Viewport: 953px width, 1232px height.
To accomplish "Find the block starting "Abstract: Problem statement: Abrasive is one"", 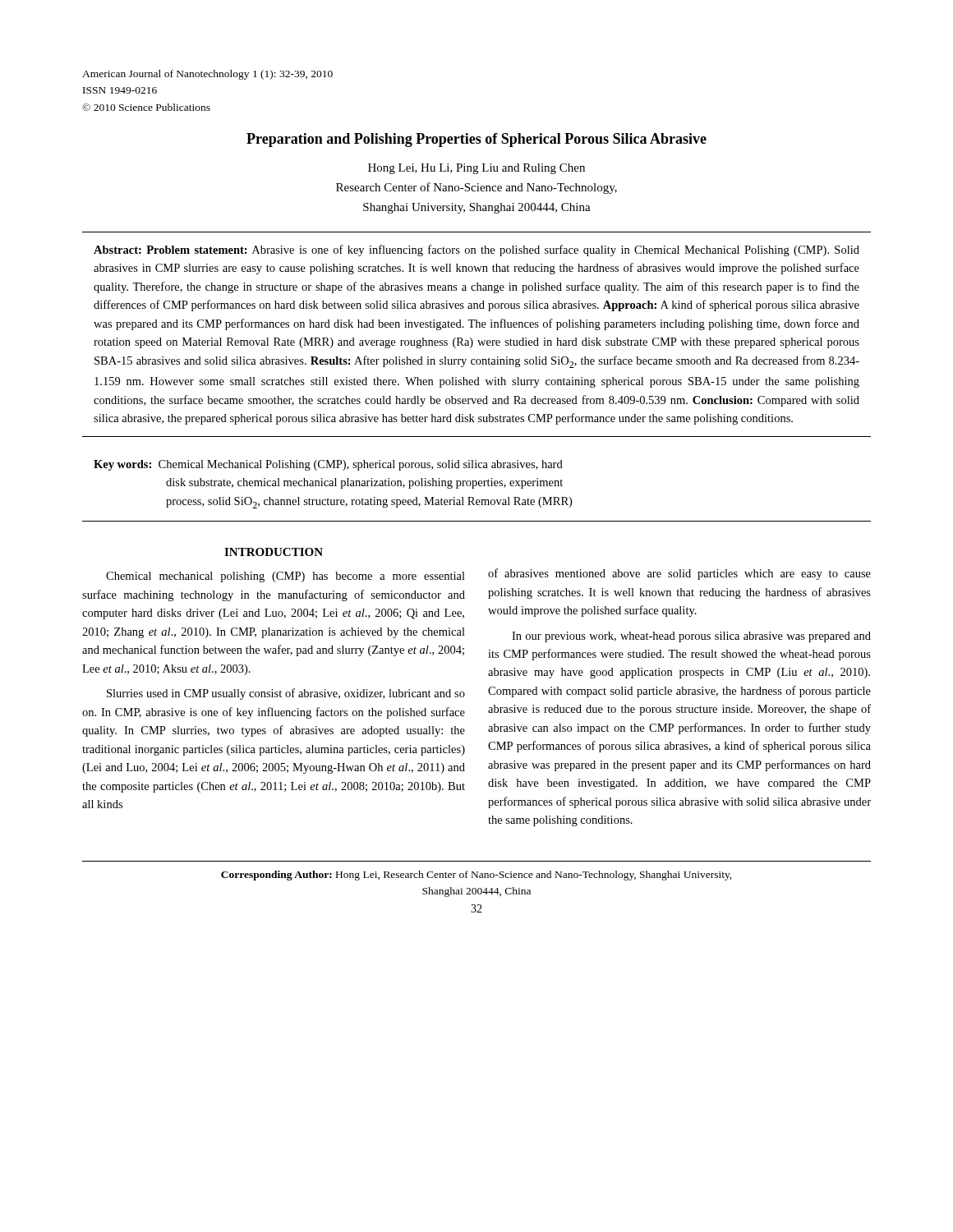I will [x=476, y=334].
